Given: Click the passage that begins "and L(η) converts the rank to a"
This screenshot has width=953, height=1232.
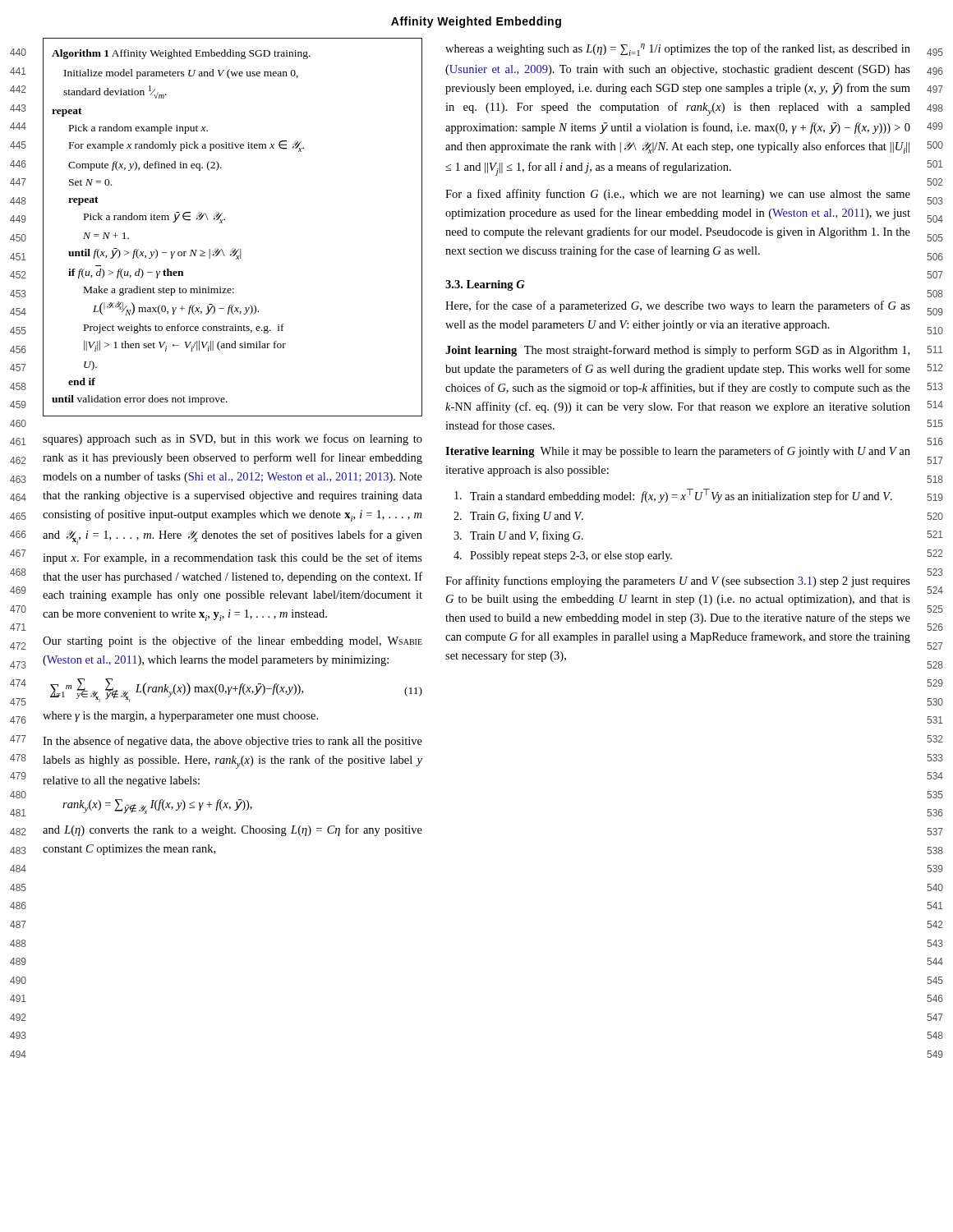Looking at the screenshot, I should click(232, 839).
